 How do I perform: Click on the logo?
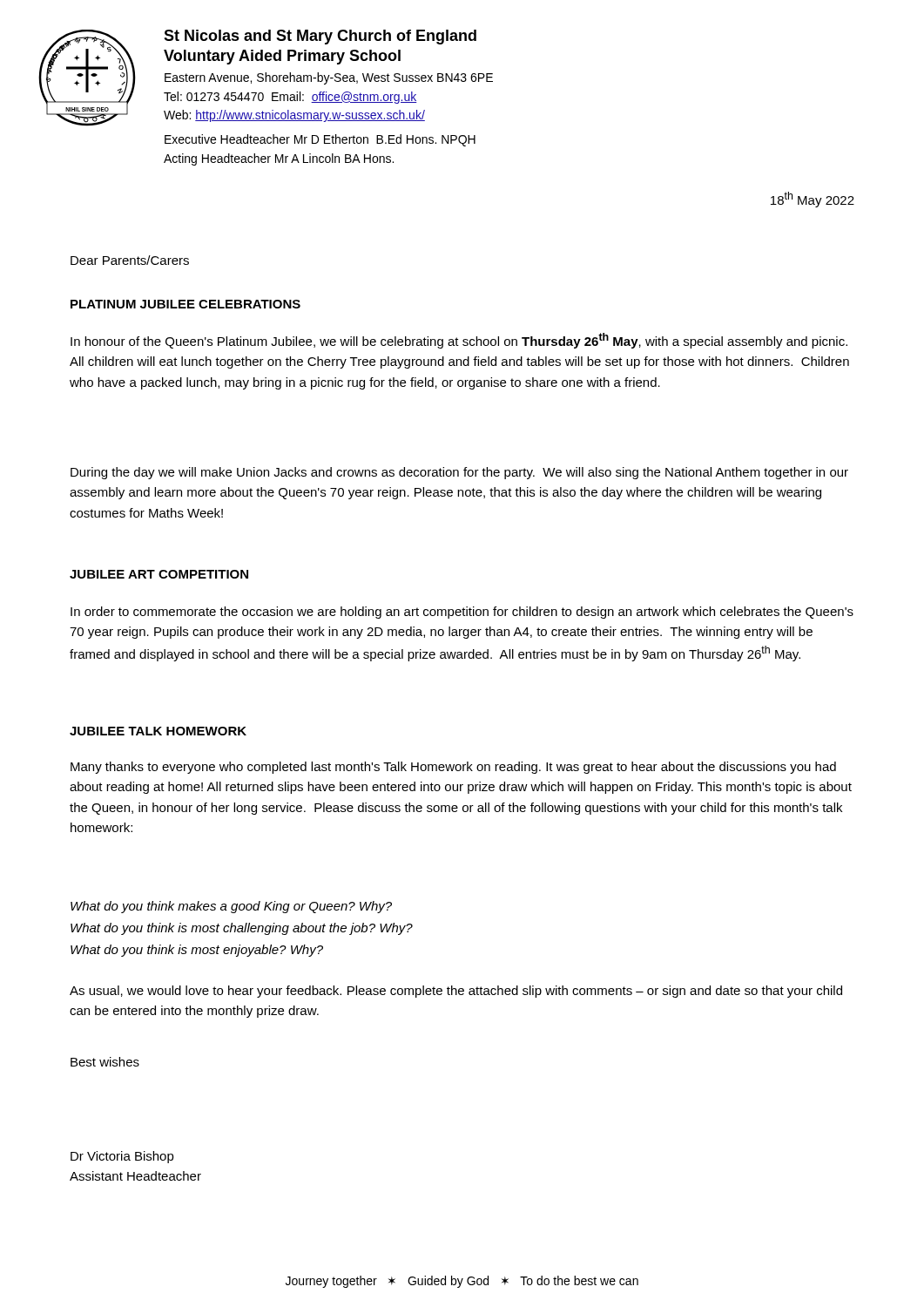[91, 81]
